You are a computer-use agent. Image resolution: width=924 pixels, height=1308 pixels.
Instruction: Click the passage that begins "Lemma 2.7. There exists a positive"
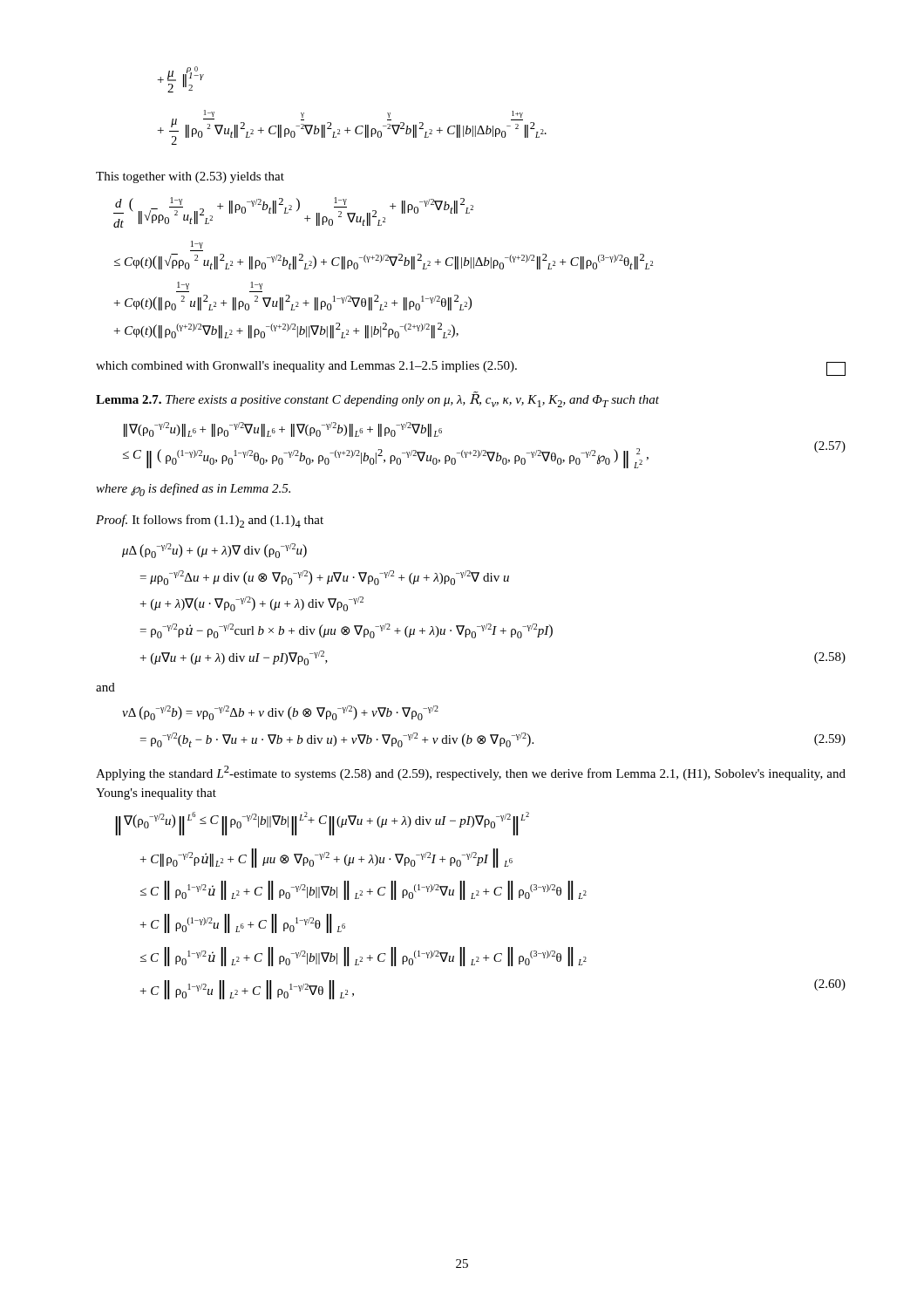coord(377,401)
